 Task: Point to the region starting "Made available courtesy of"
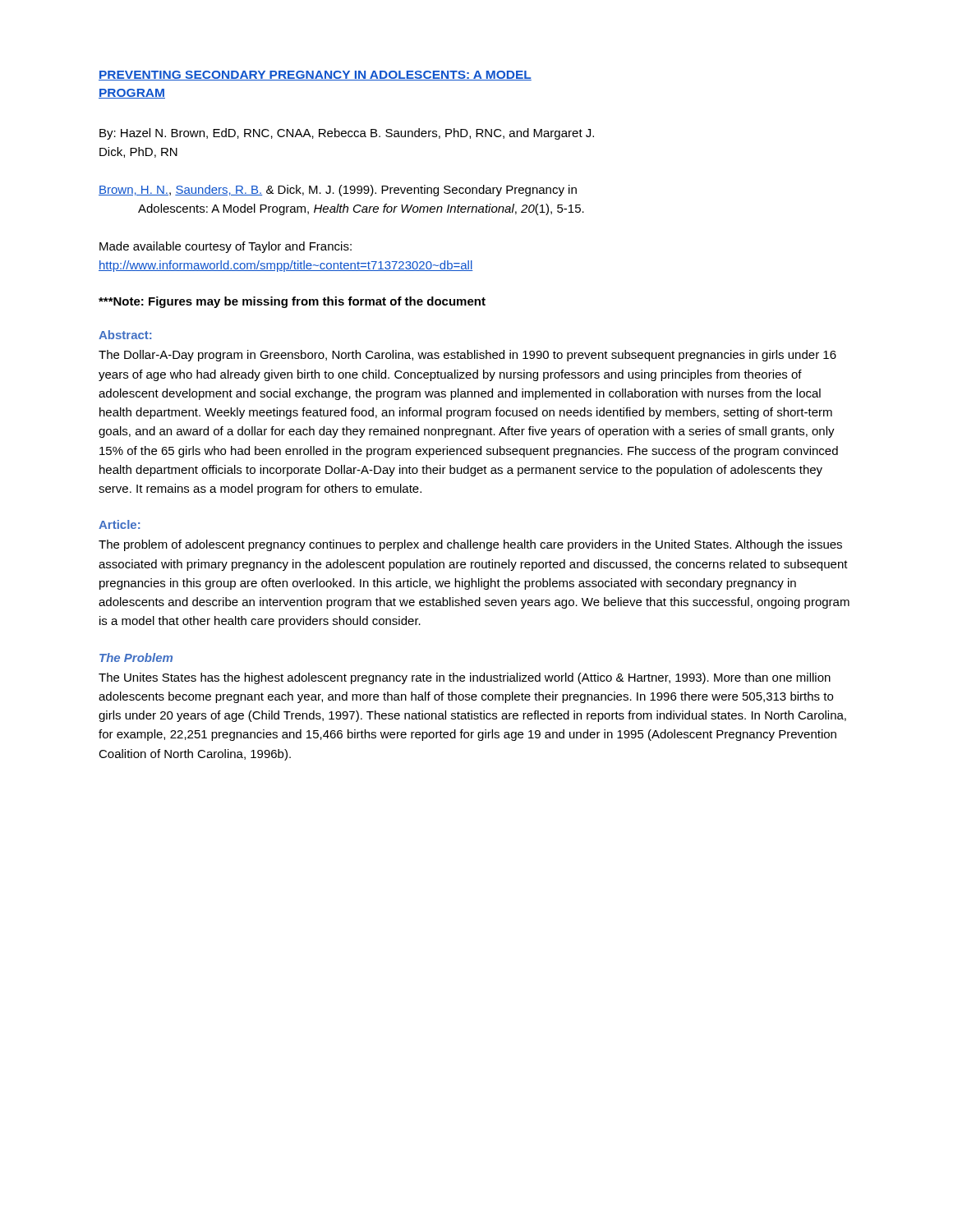pyautogui.click(x=286, y=256)
